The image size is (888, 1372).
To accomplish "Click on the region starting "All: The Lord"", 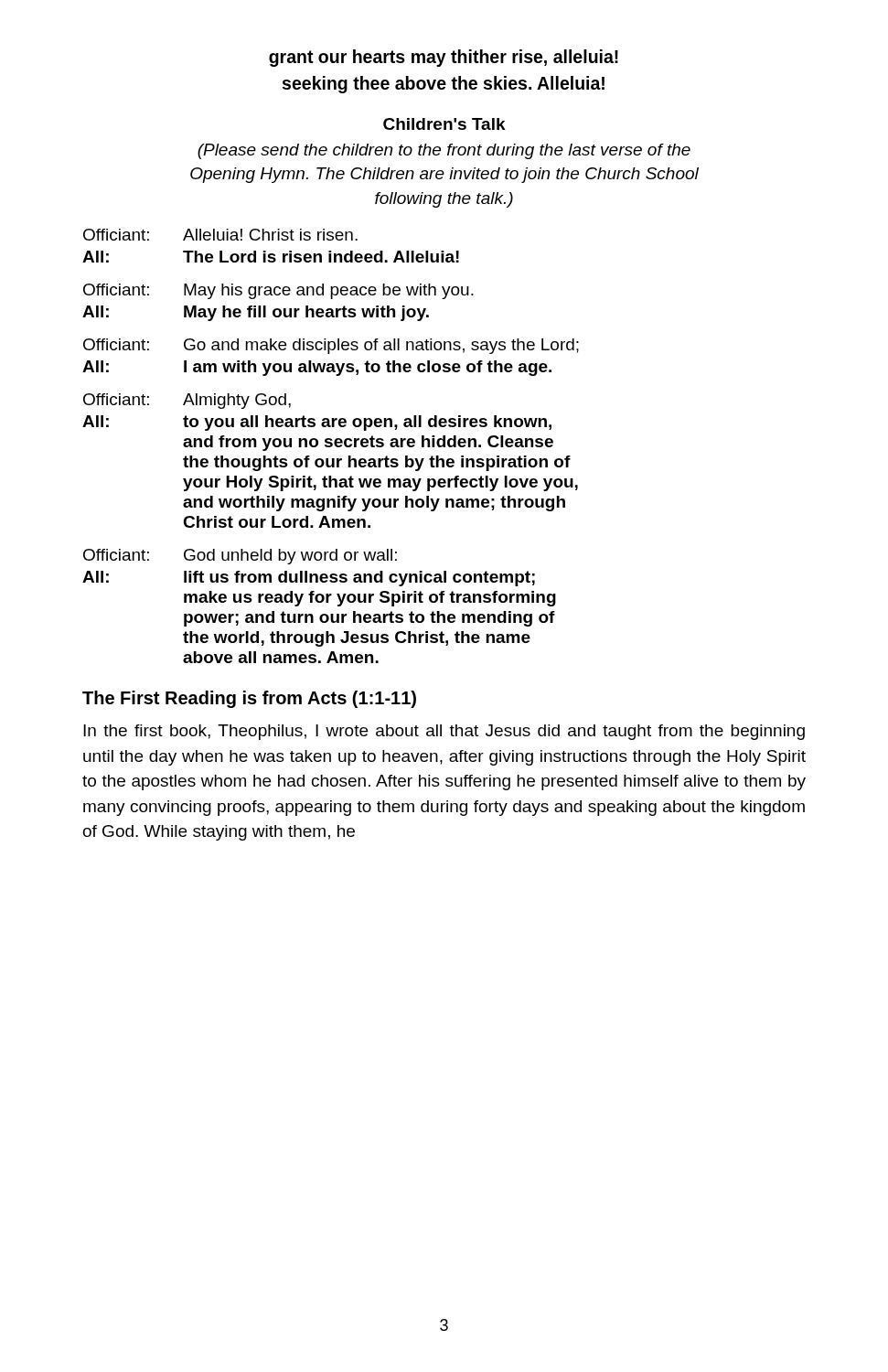I will 444,257.
